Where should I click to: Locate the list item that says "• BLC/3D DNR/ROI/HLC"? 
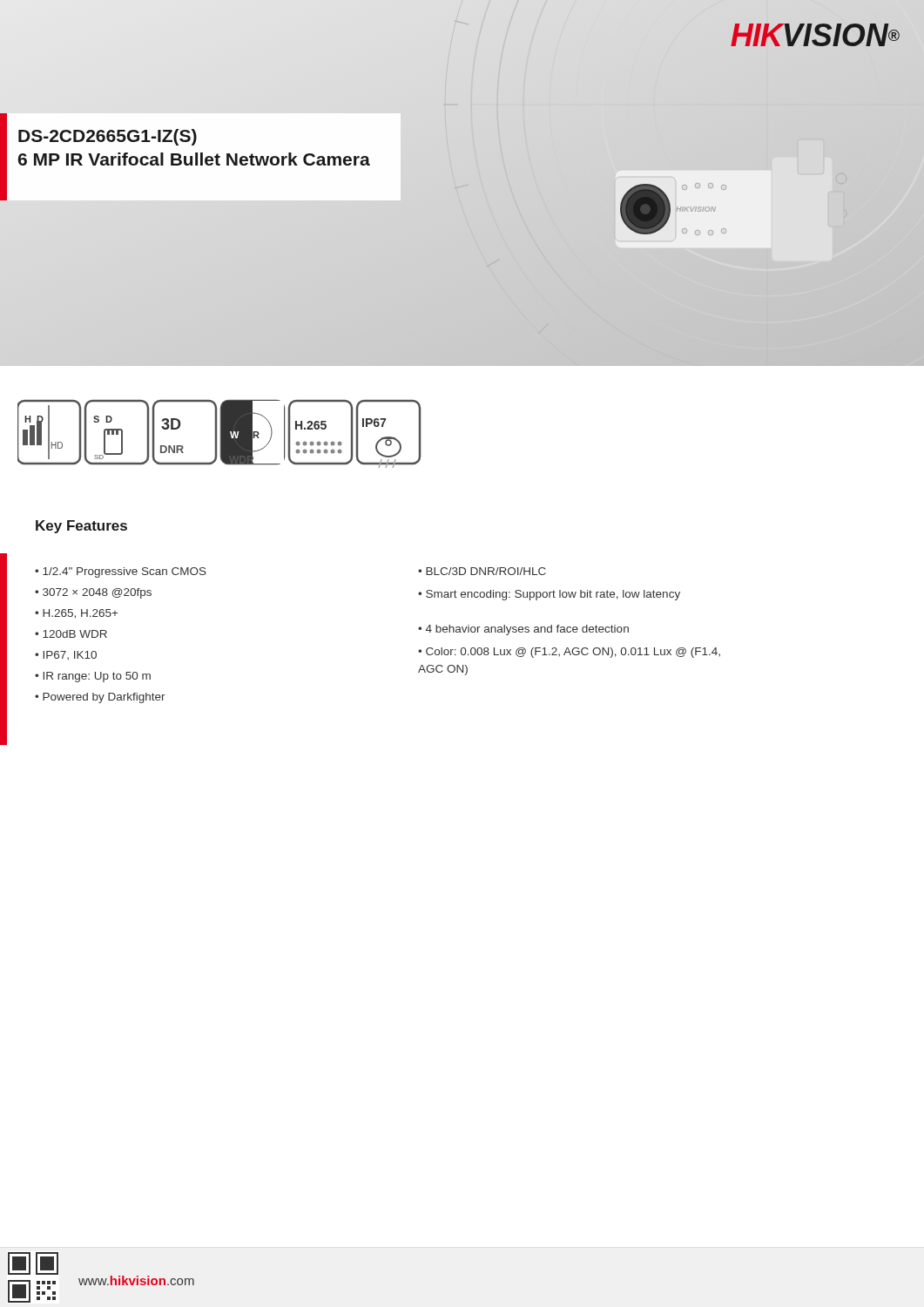click(x=482, y=571)
